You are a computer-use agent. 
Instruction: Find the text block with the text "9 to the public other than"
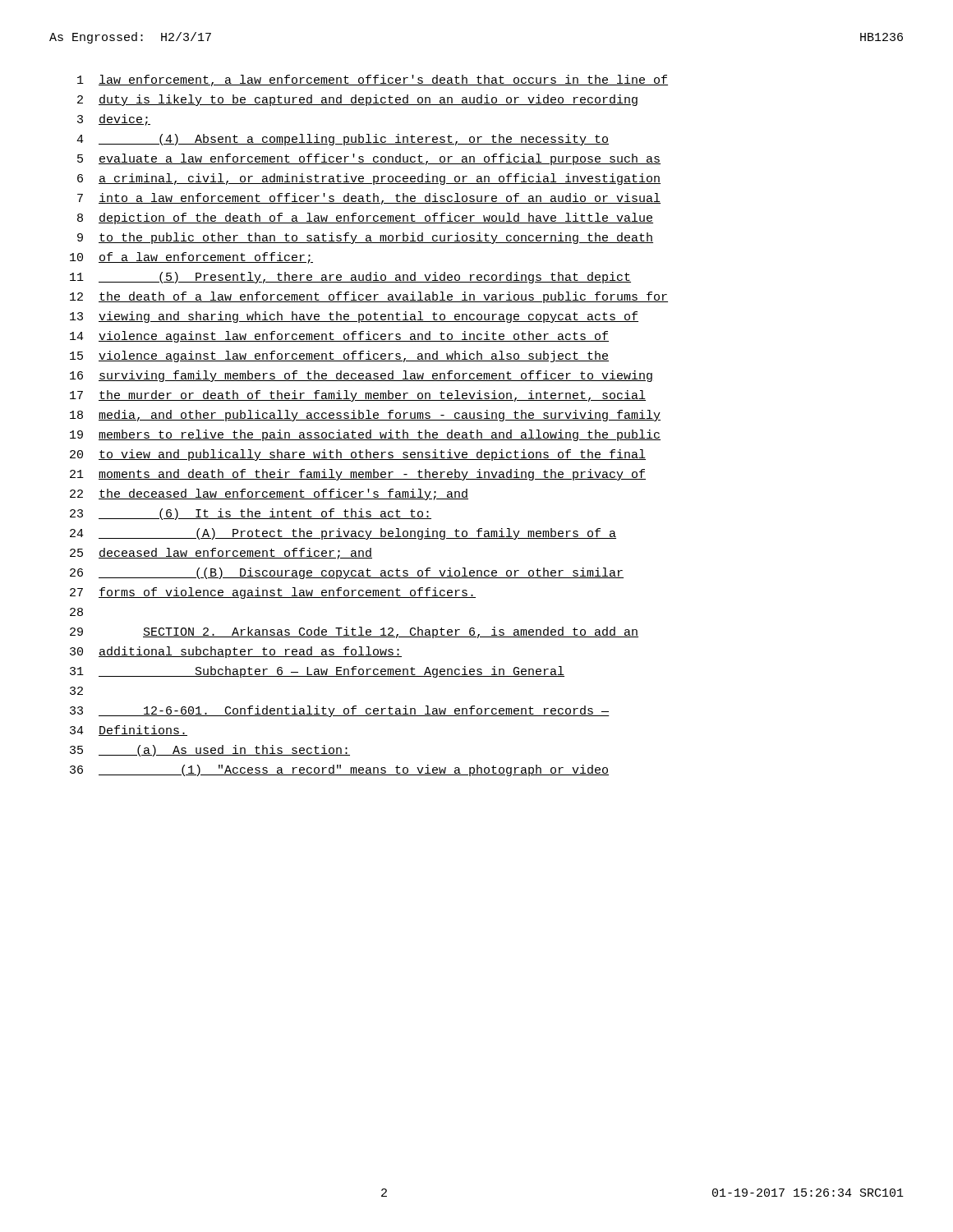point(476,239)
